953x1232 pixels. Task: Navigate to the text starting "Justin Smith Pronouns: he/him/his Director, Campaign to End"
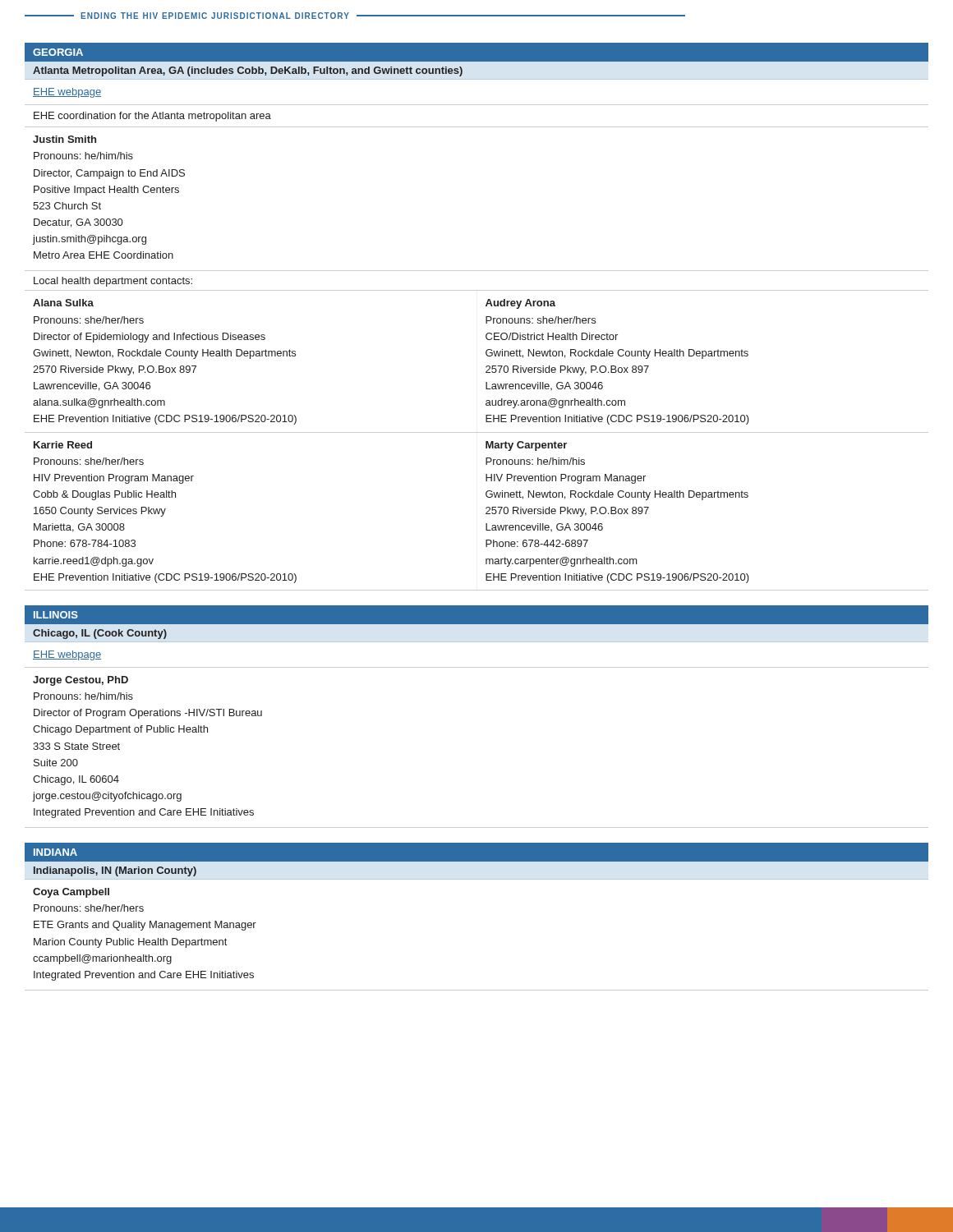click(64, 139)
